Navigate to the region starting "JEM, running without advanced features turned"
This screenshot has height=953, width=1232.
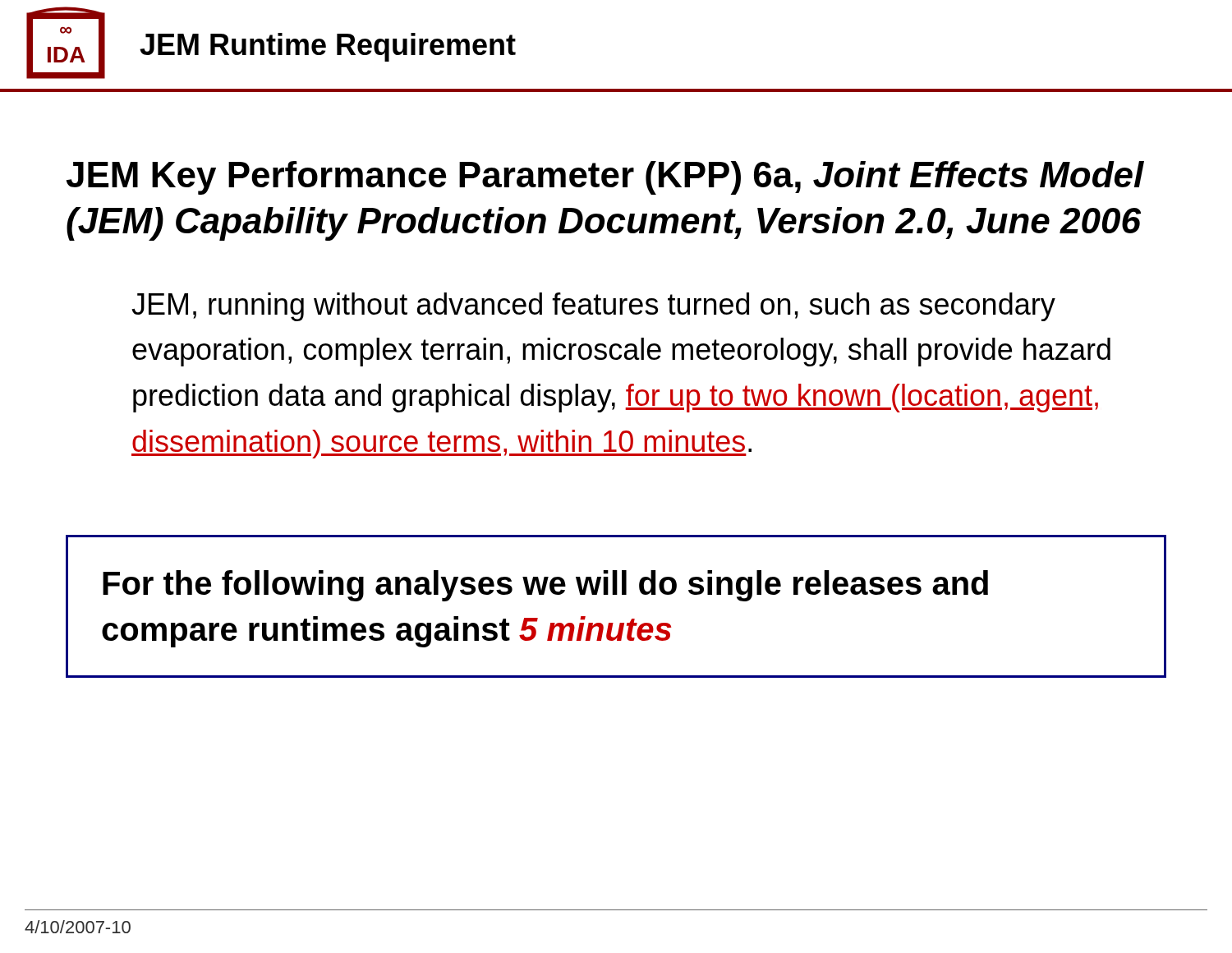pyautogui.click(x=622, y=373)
